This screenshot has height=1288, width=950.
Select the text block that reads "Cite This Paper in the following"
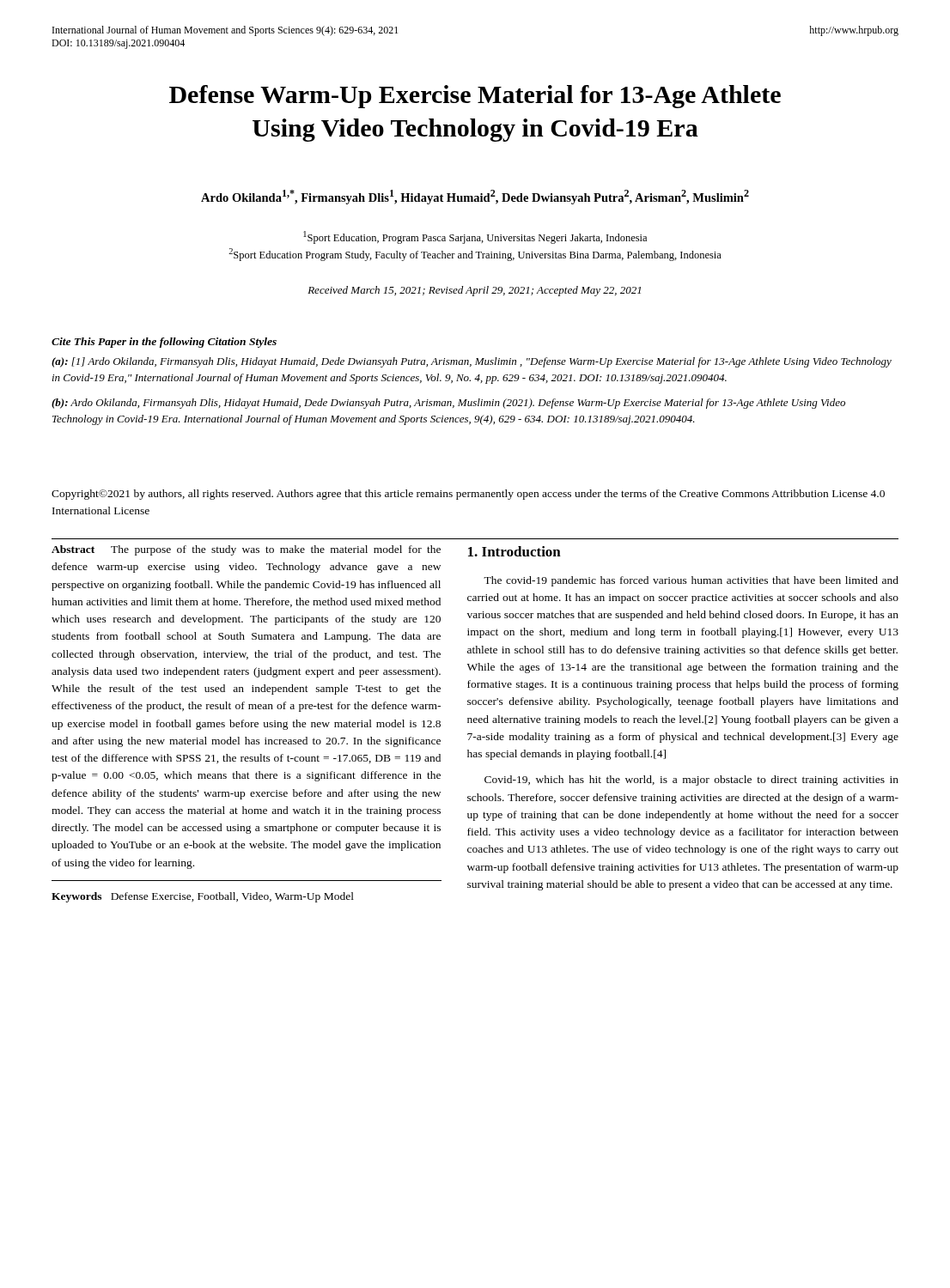pos(475,381)
